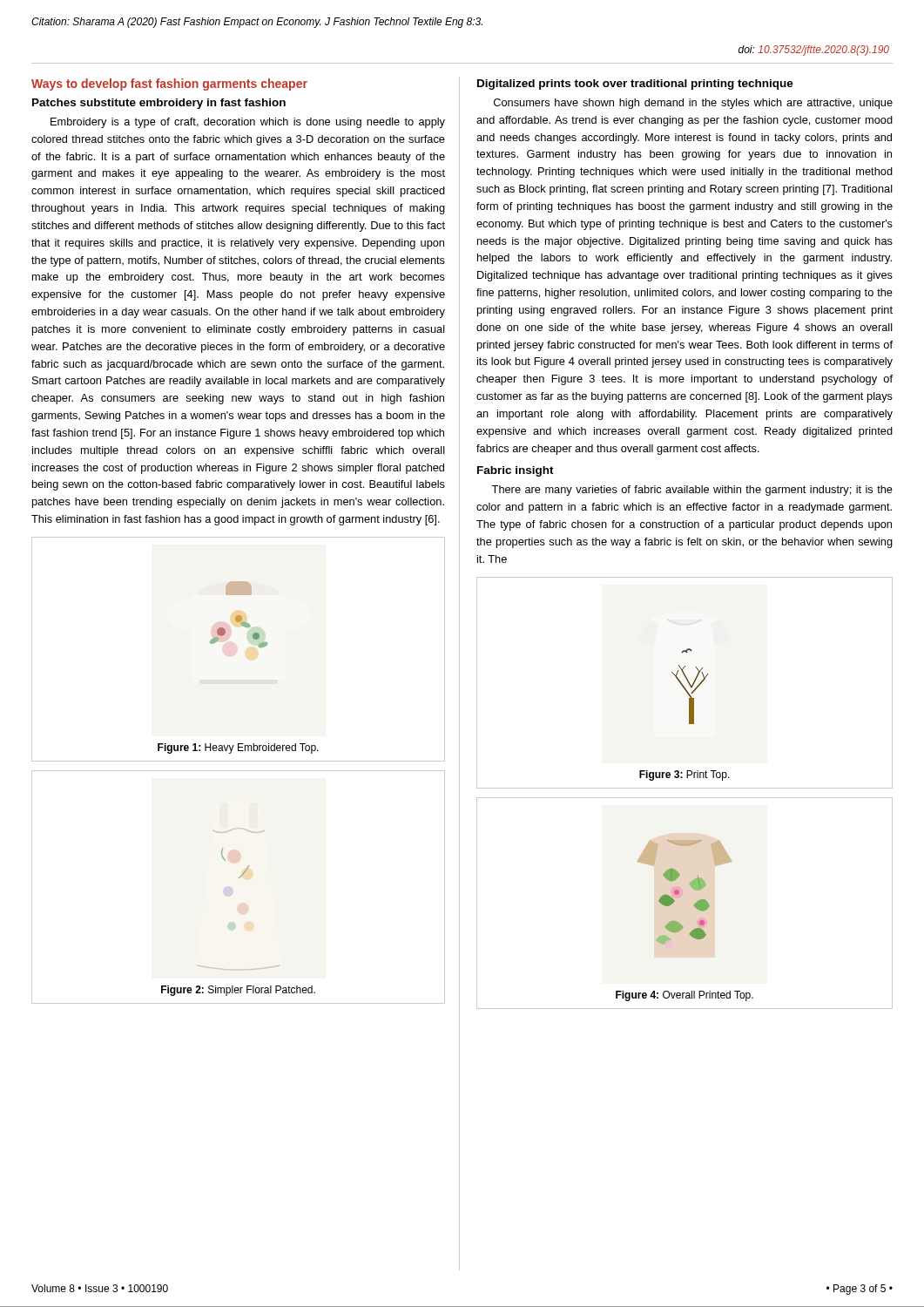Locate the section header that opens with "Ways to develop"
The height and width of the screenshot is (1307, 924).
click(238, 84)
